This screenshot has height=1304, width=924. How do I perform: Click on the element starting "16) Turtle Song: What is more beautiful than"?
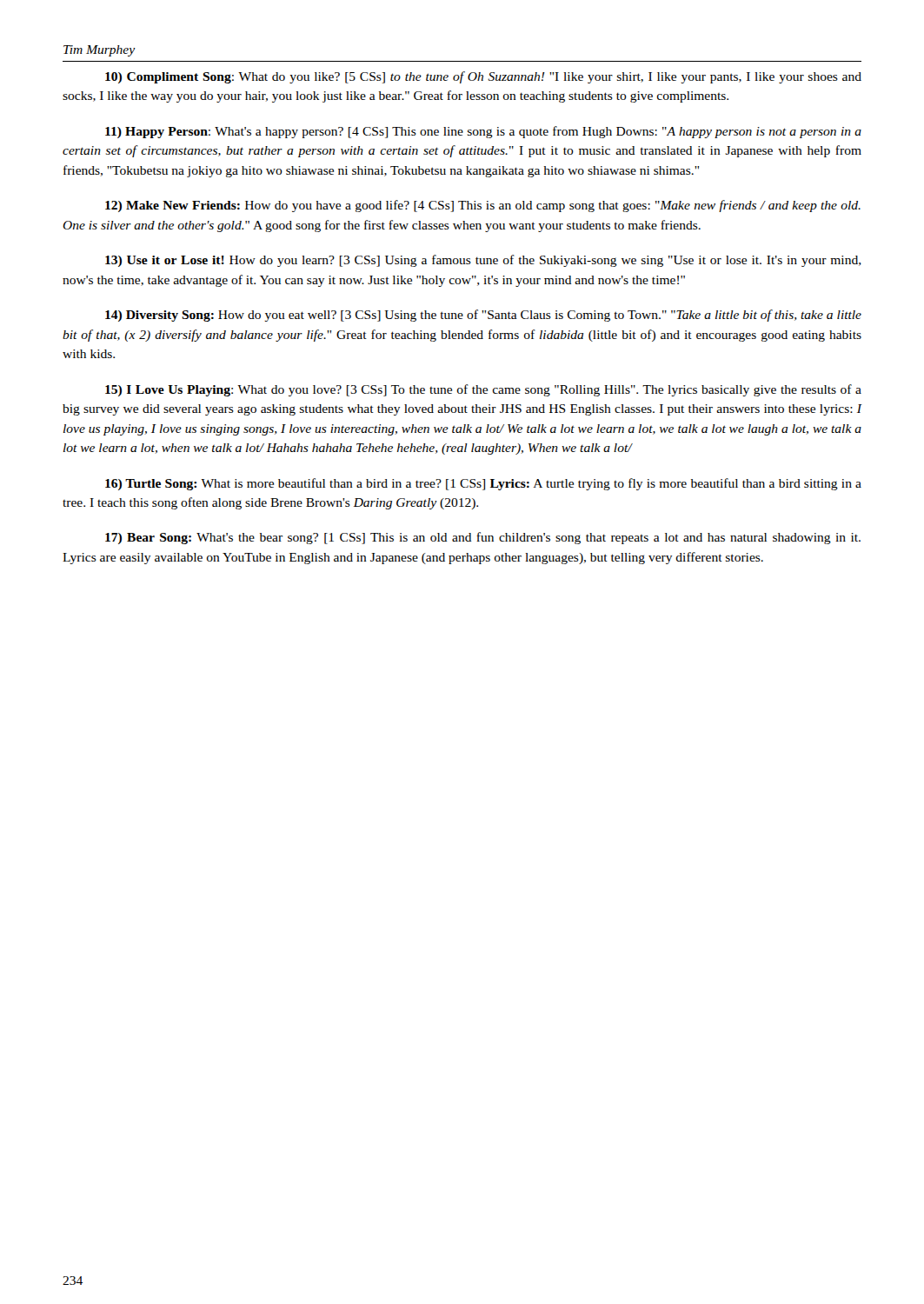click(x=462, y=493)
